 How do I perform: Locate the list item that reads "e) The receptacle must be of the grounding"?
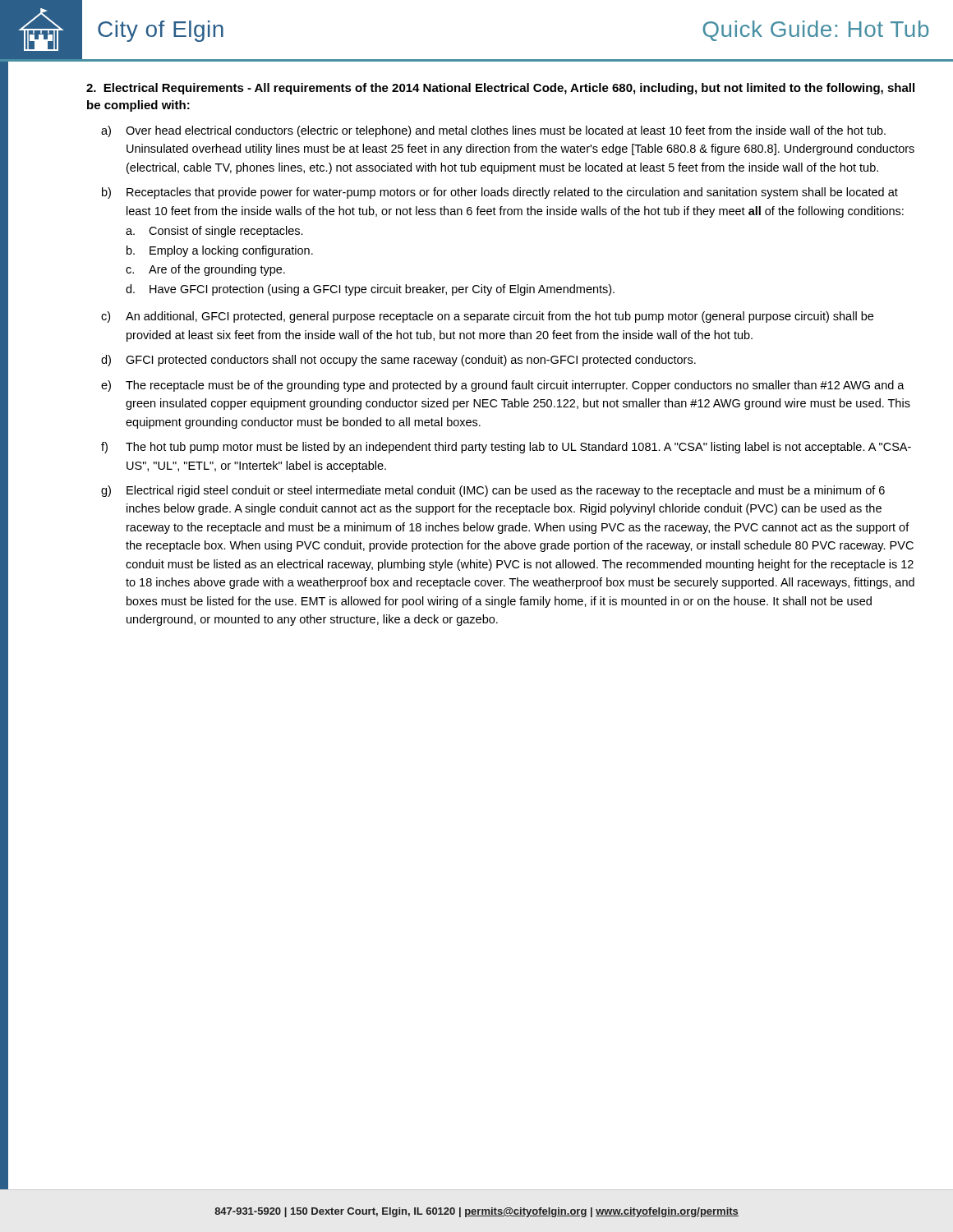click(x=511, y=404)
